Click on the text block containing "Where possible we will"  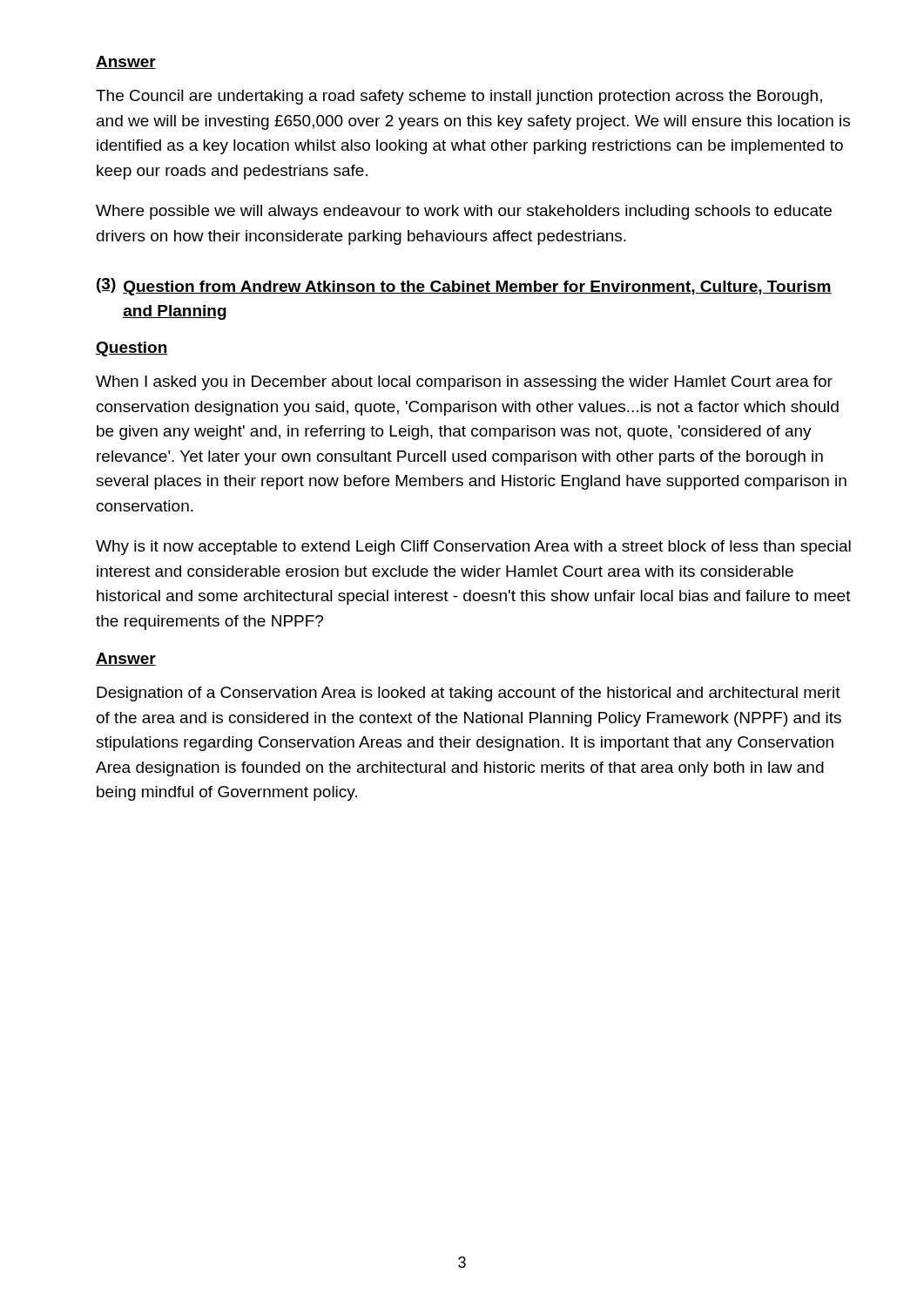pyautogui.click(x=464, y=223)
